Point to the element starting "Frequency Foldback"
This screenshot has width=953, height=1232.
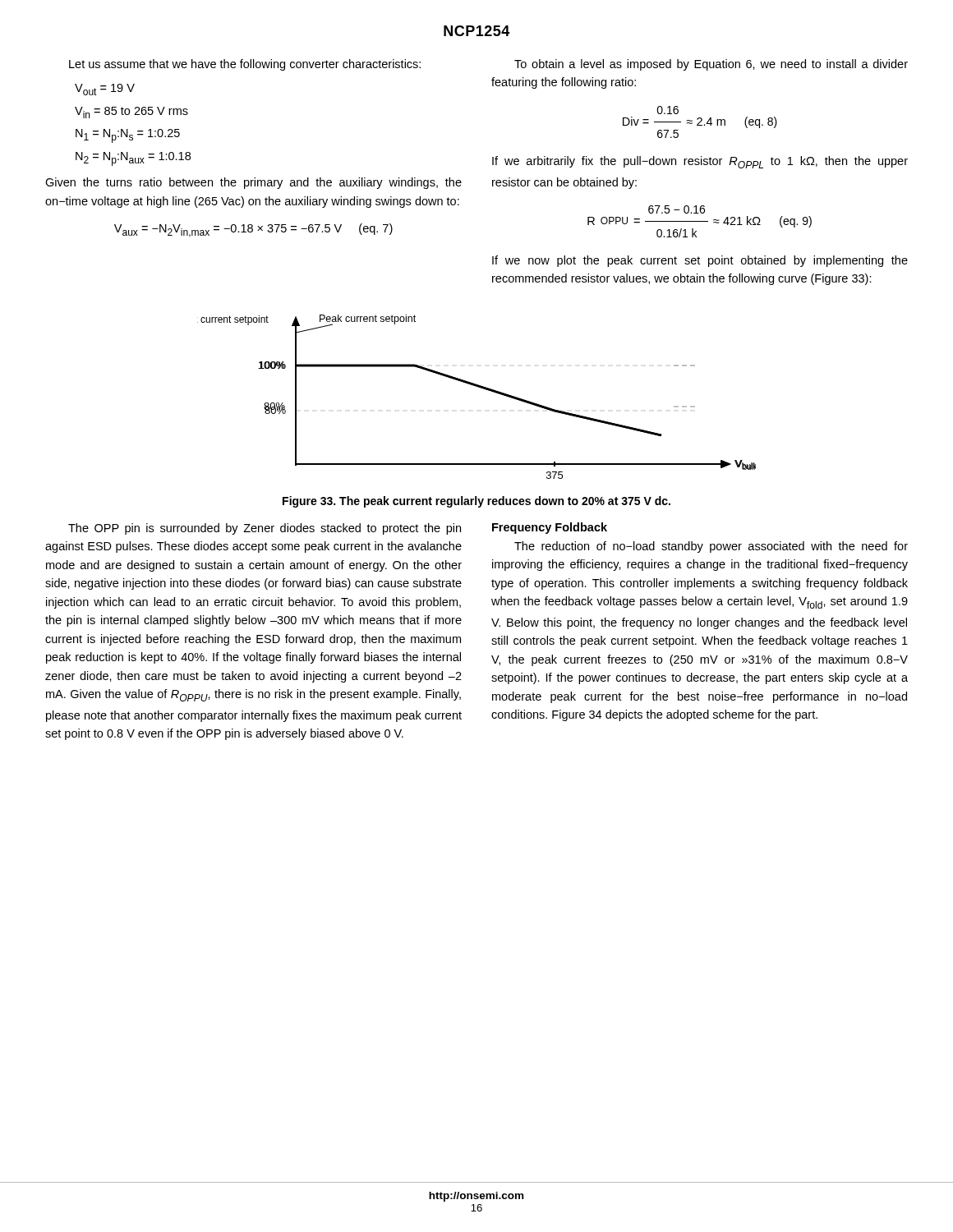pyautogui.click(x=549, y=527)
